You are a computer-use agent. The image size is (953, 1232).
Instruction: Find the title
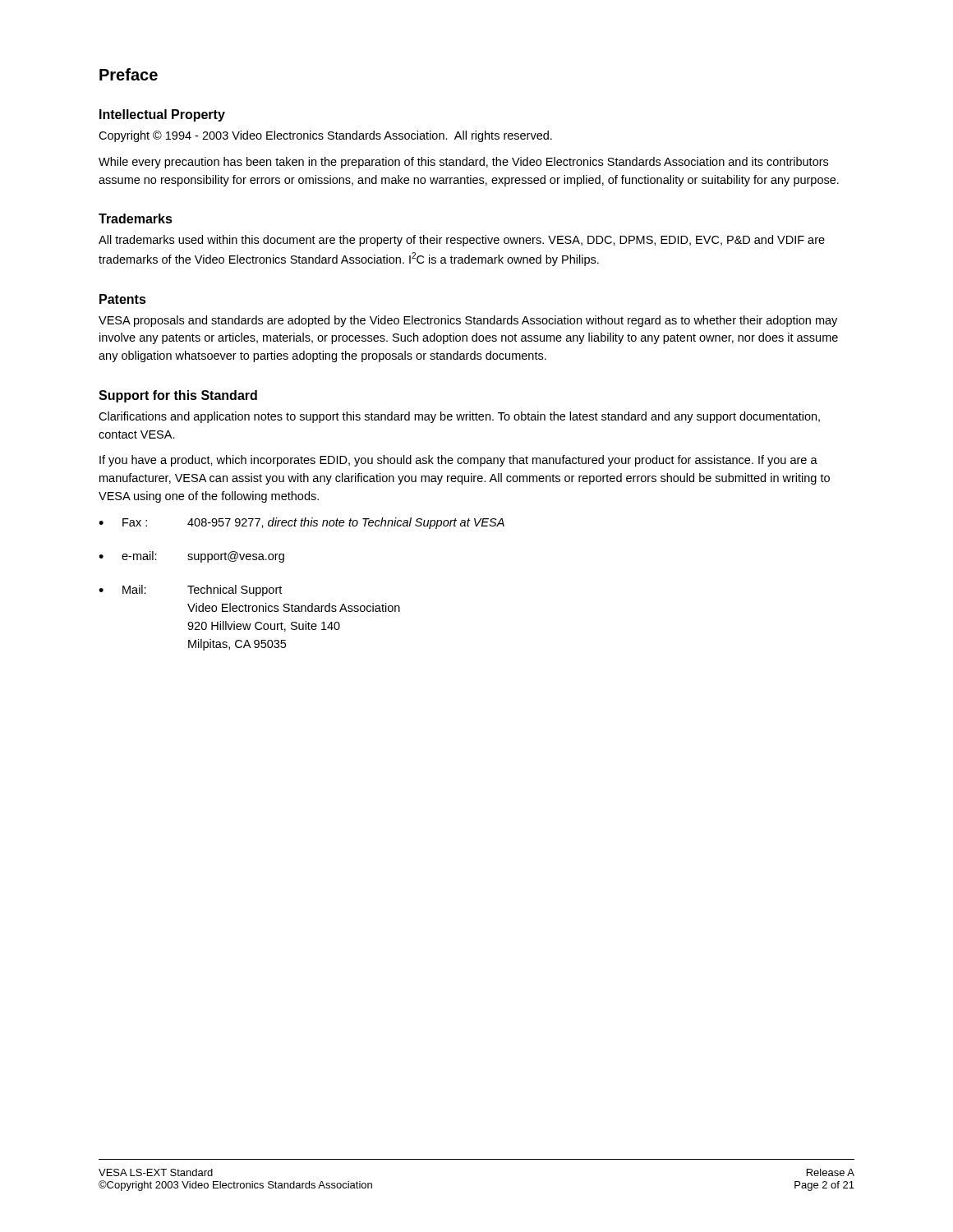128,75
